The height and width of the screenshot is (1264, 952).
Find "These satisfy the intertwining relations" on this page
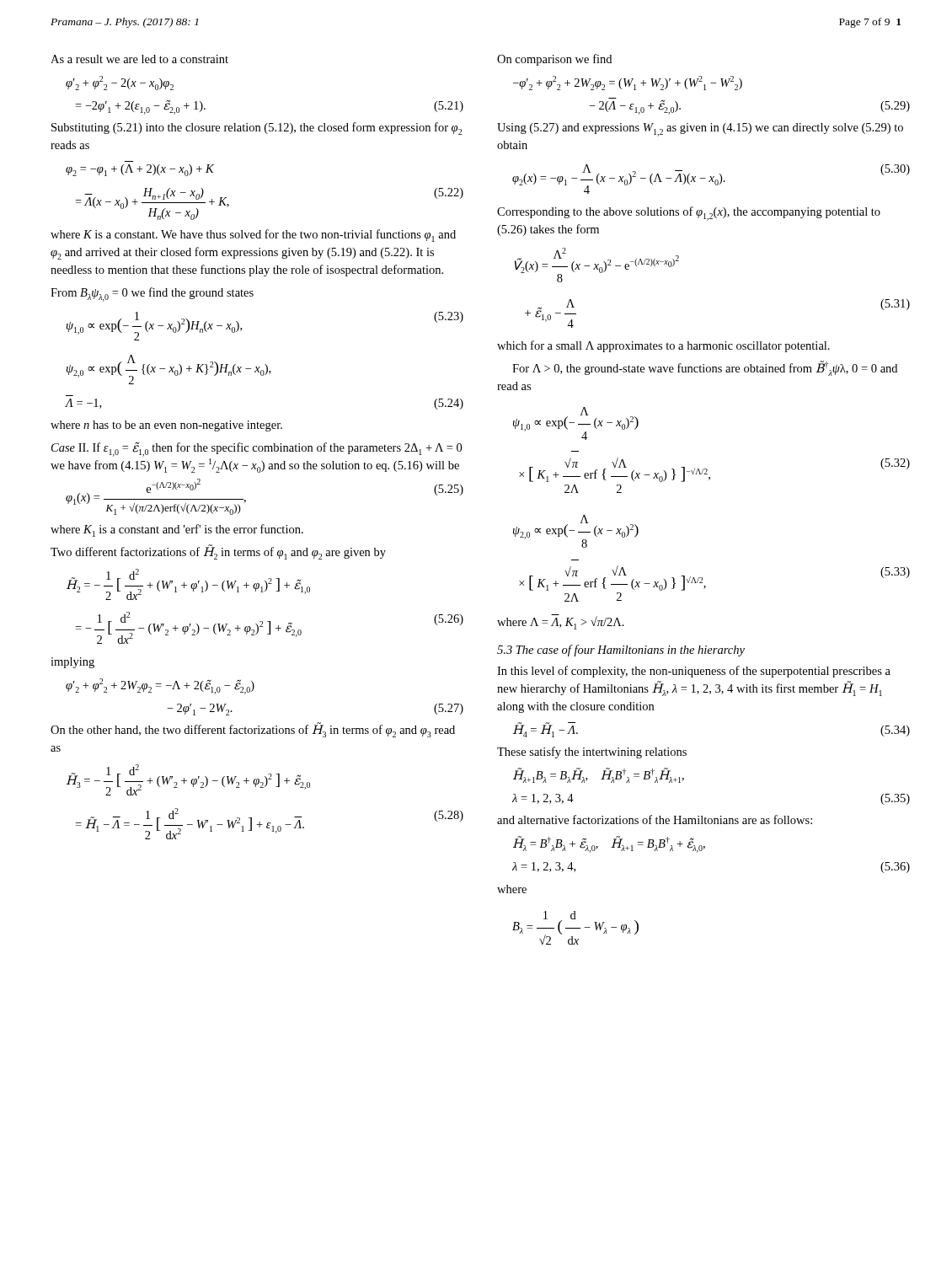click(x=592, y=753)
